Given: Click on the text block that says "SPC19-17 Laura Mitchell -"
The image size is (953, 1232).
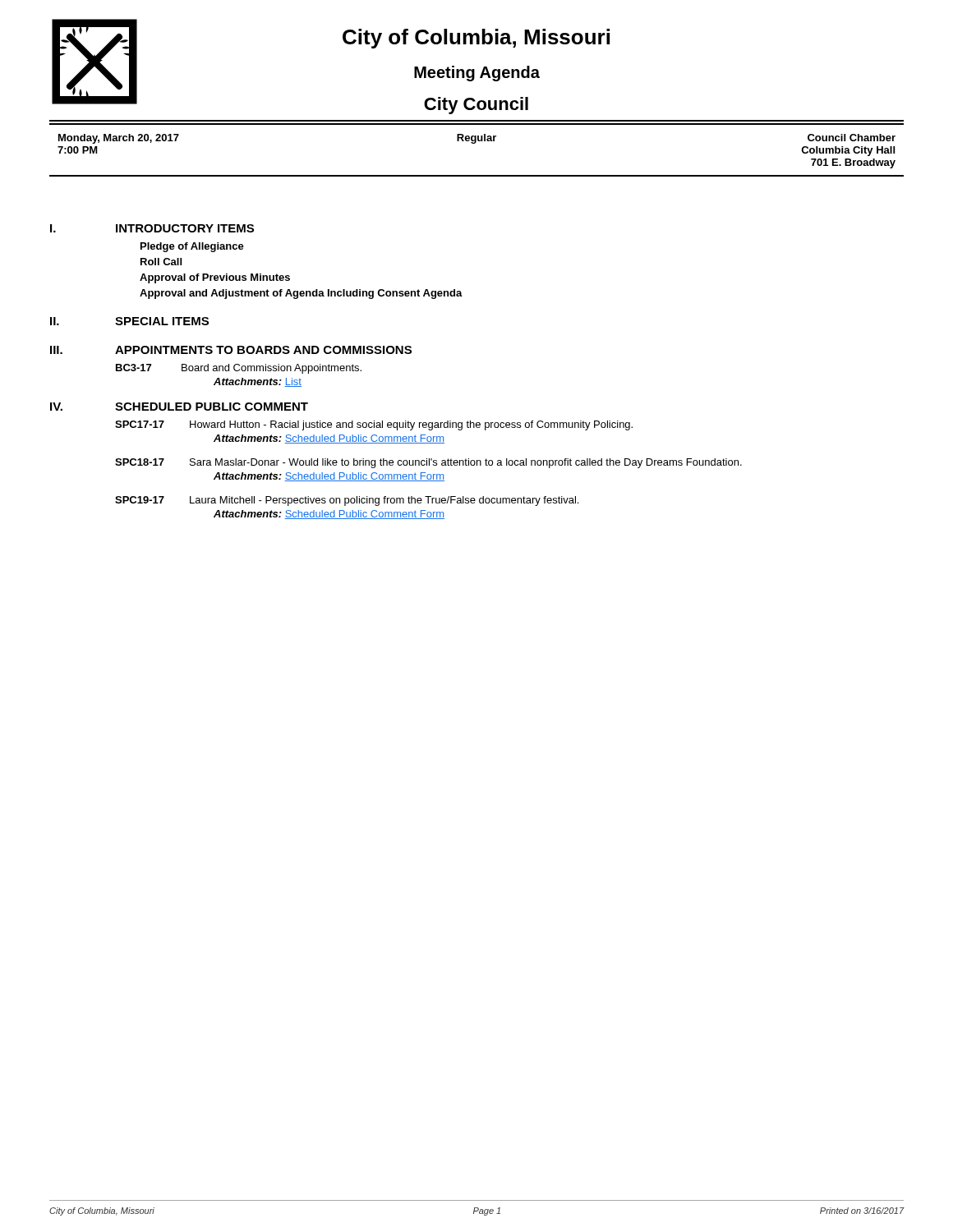Looking at the screenshot, I should (347, 500).
